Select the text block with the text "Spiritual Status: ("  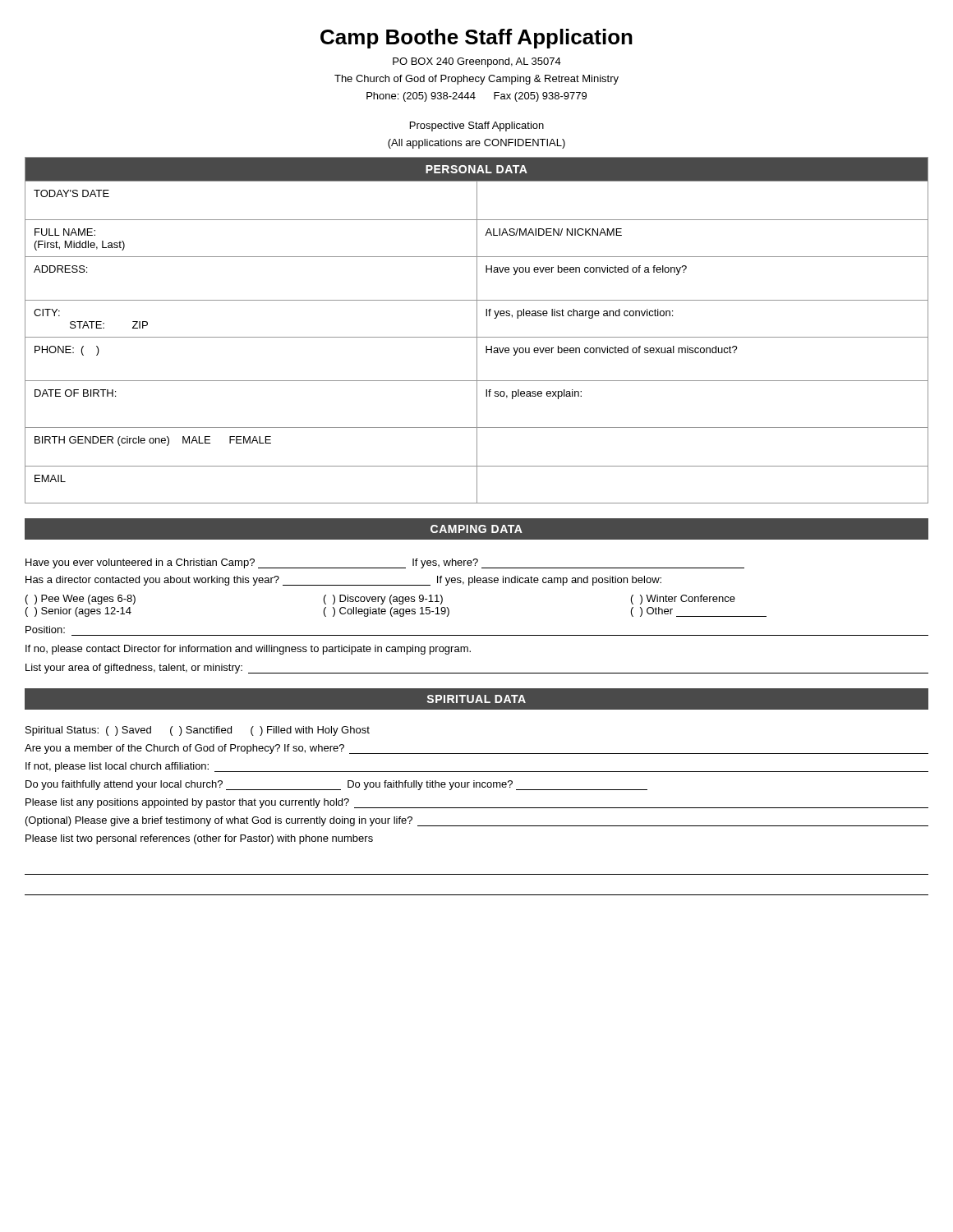click(197, 730)
